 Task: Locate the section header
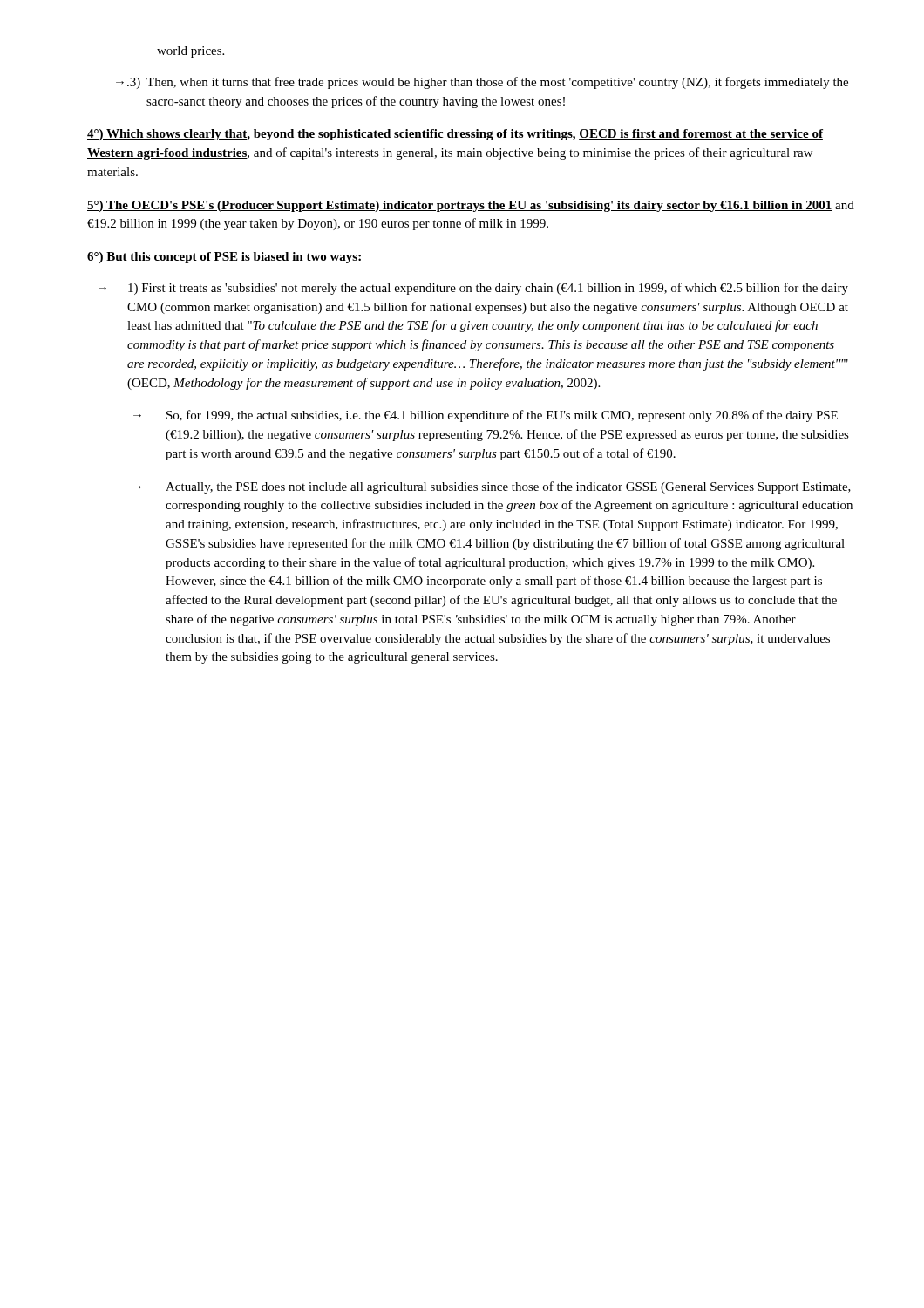225,256
